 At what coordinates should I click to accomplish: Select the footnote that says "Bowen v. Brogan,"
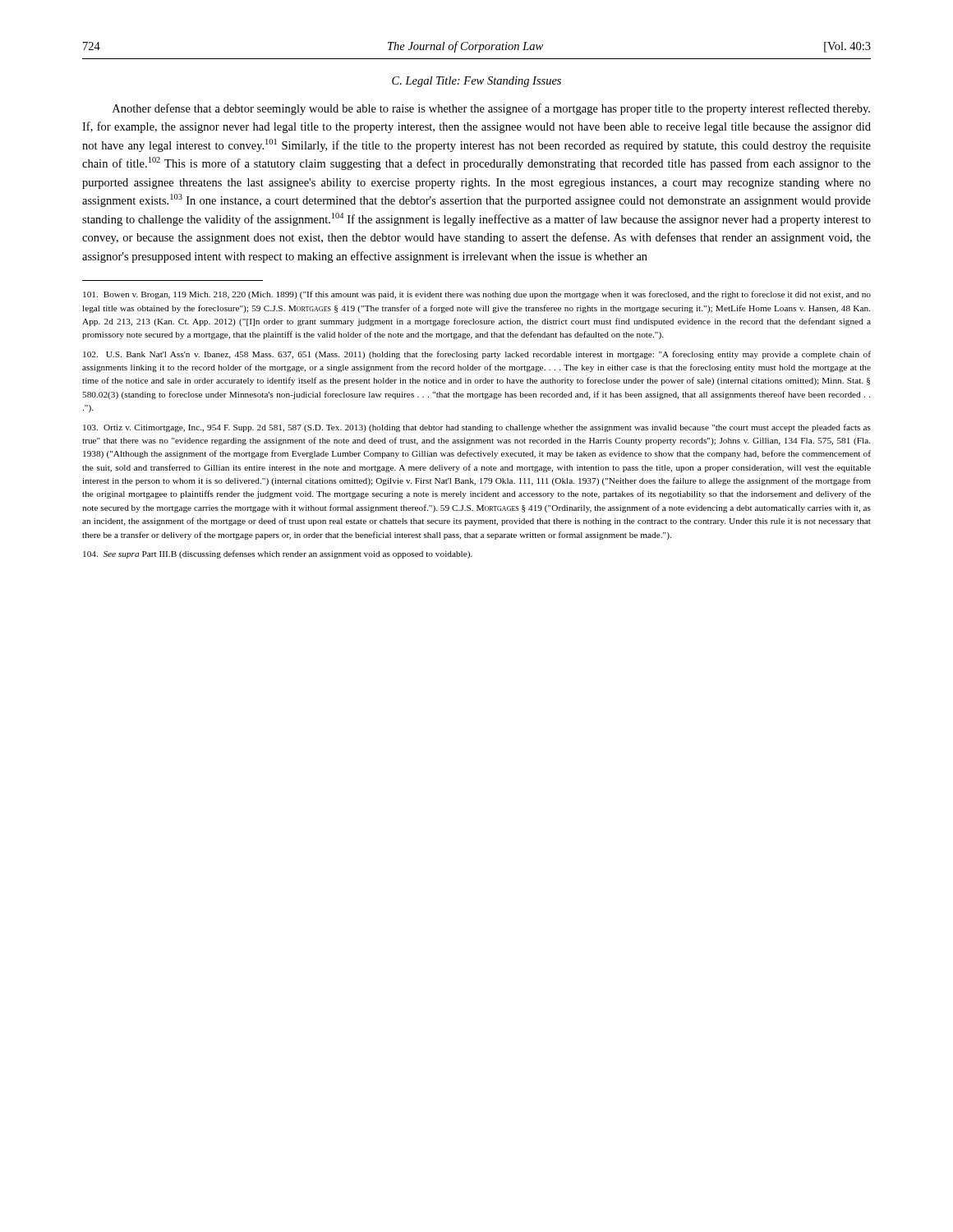point(476,314)
